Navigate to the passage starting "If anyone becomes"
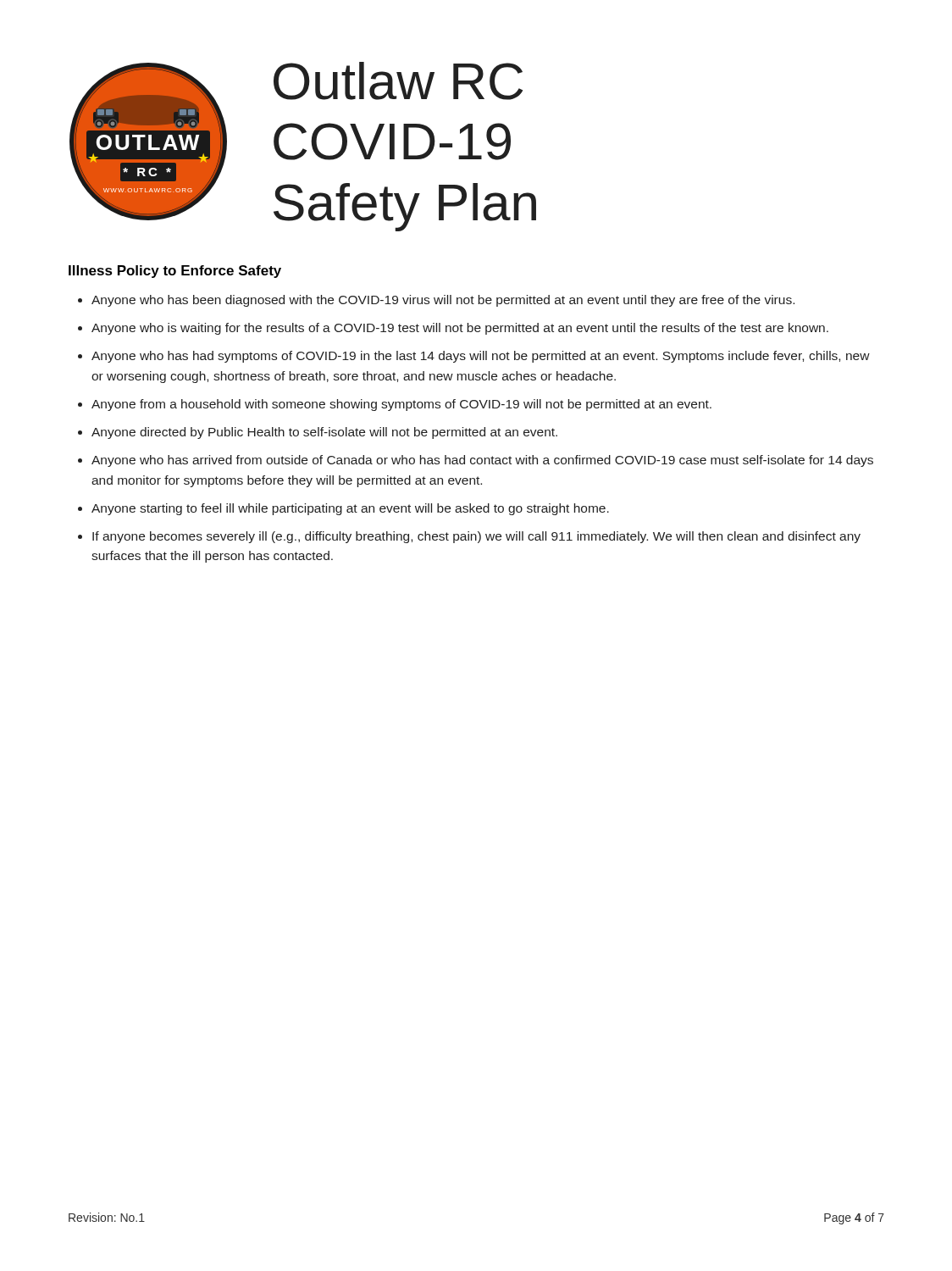Viewport: 952px width, 1271px height. [x=476, y=546]
